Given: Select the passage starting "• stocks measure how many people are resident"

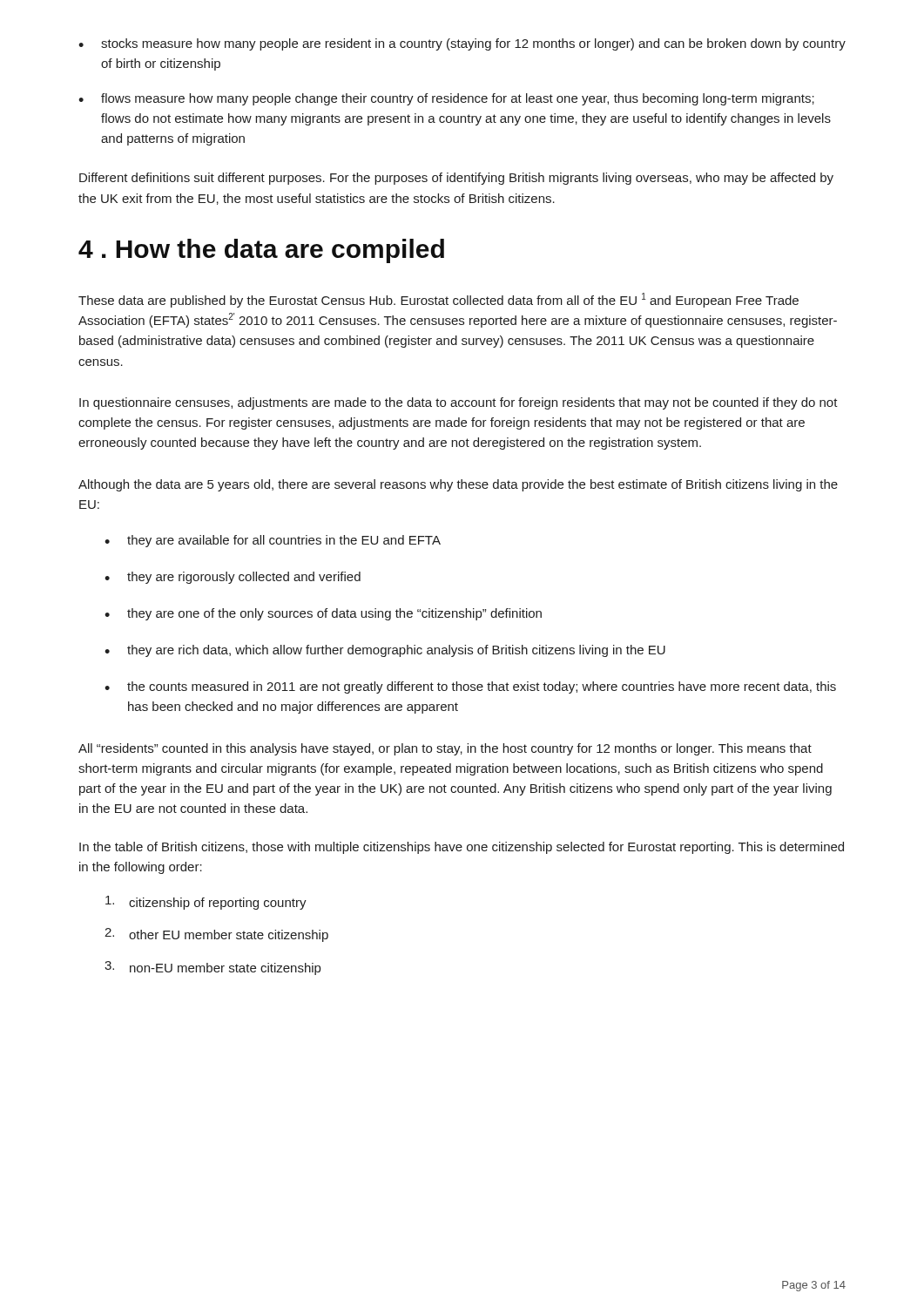Looking at the screenshot, I should coord(462,53).
